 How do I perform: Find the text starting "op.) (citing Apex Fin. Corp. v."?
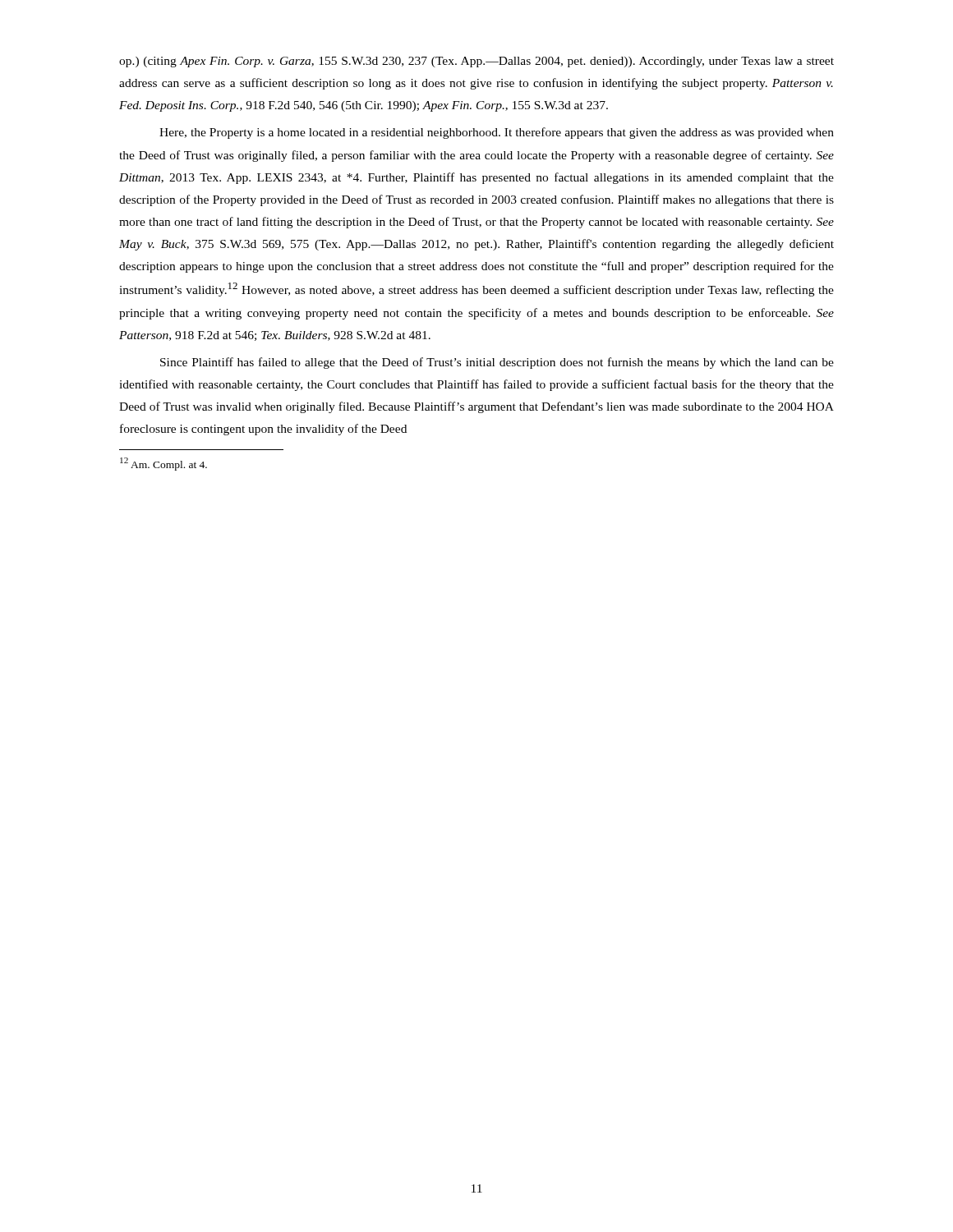tap(476, 83)
